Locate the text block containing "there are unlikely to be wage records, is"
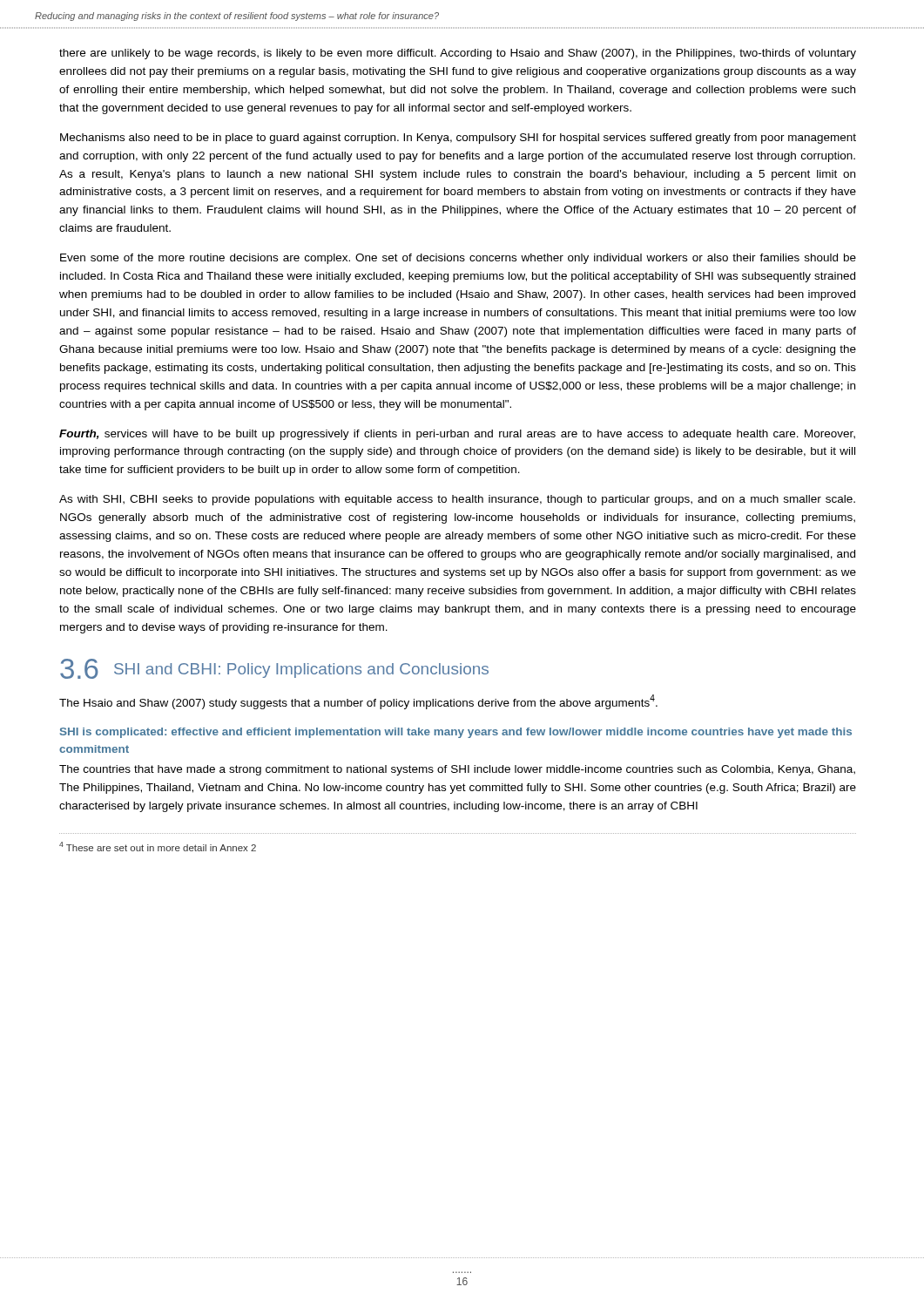This screenshot has height=1307, width=924. pyautogui.click(x=458, y=80)
